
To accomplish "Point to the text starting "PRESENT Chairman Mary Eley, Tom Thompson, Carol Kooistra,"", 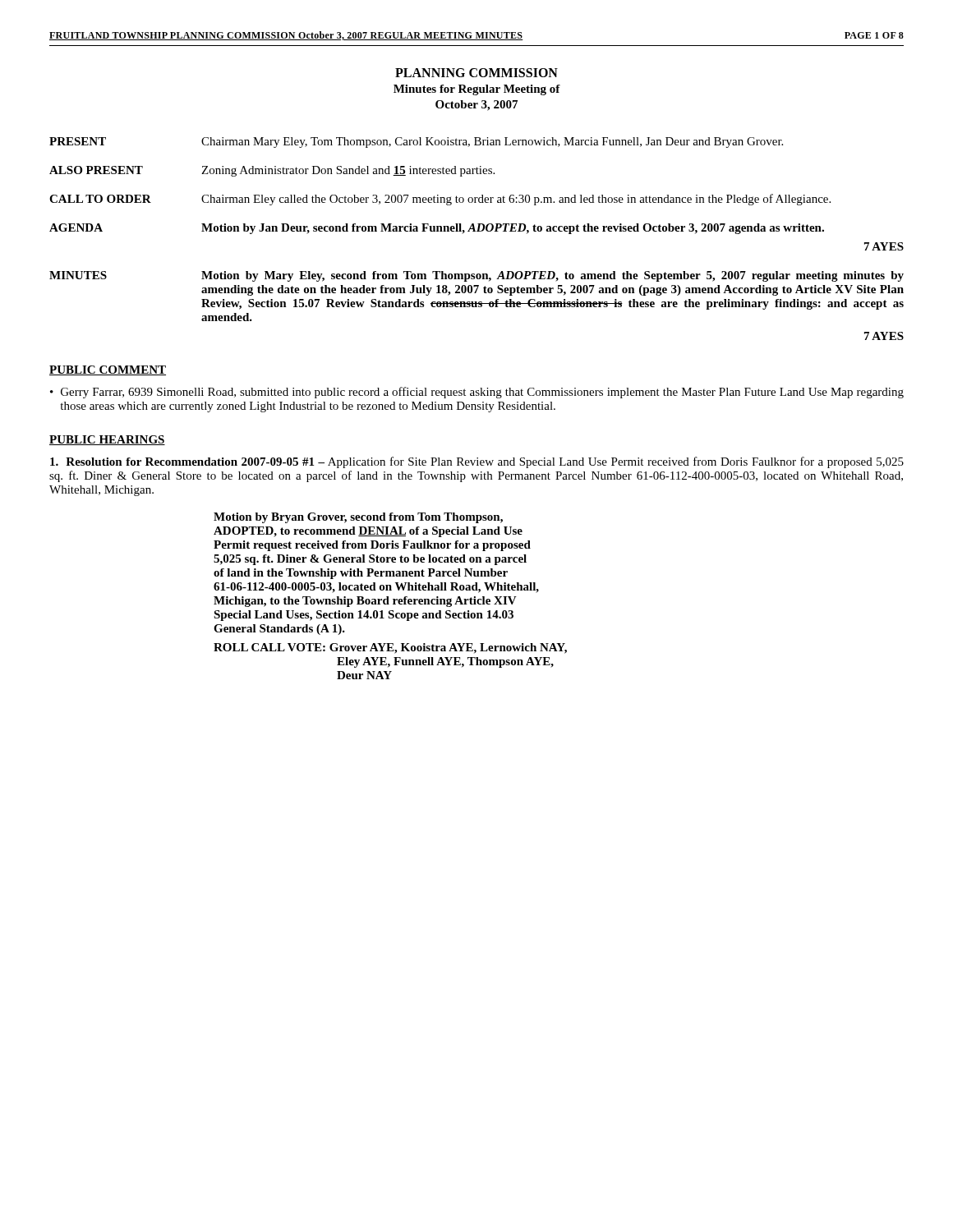I will pyautogui.click(x=476, y=142).
